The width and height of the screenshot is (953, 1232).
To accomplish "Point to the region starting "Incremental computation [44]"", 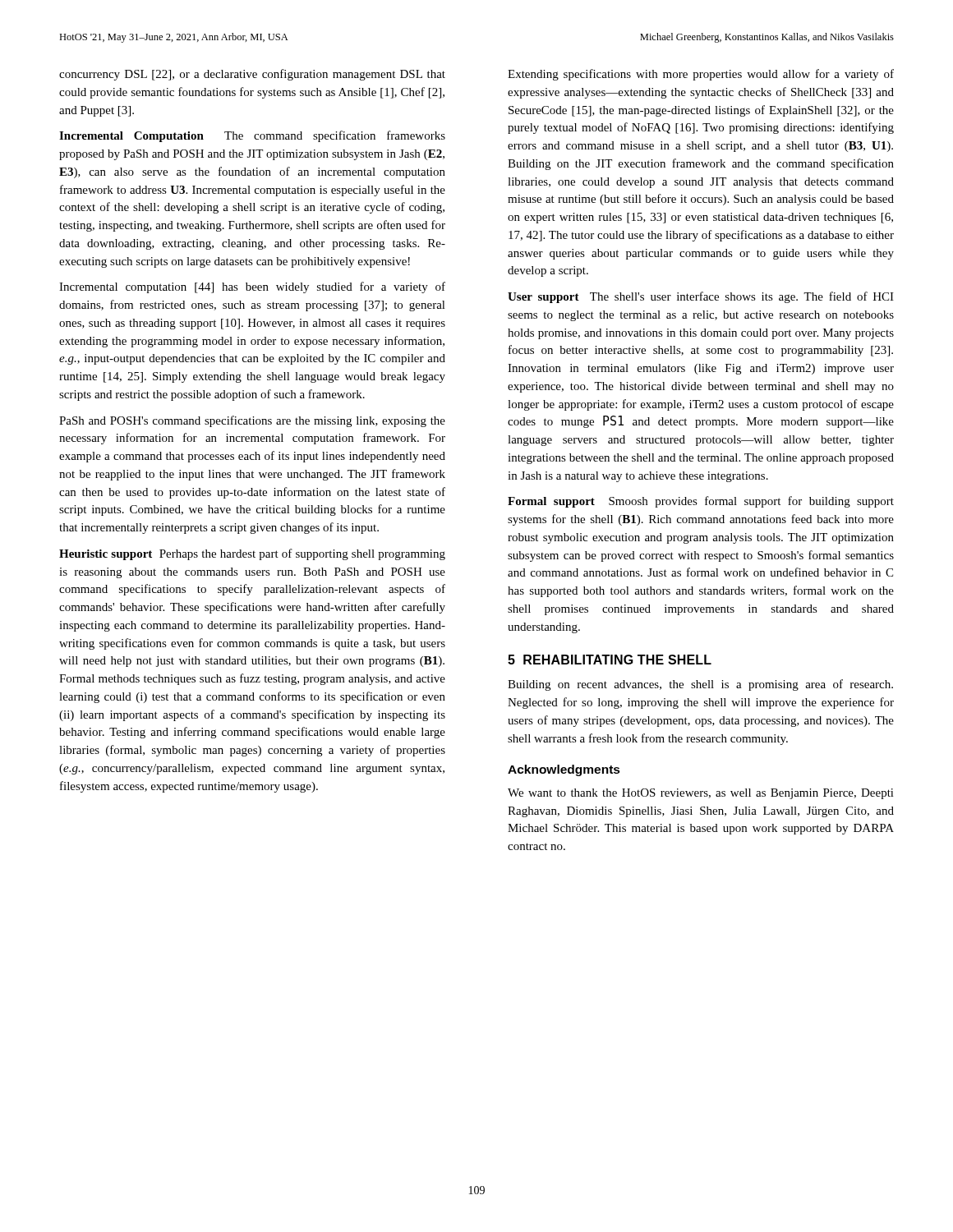I will pyautogui.click(x=252, y=340).
